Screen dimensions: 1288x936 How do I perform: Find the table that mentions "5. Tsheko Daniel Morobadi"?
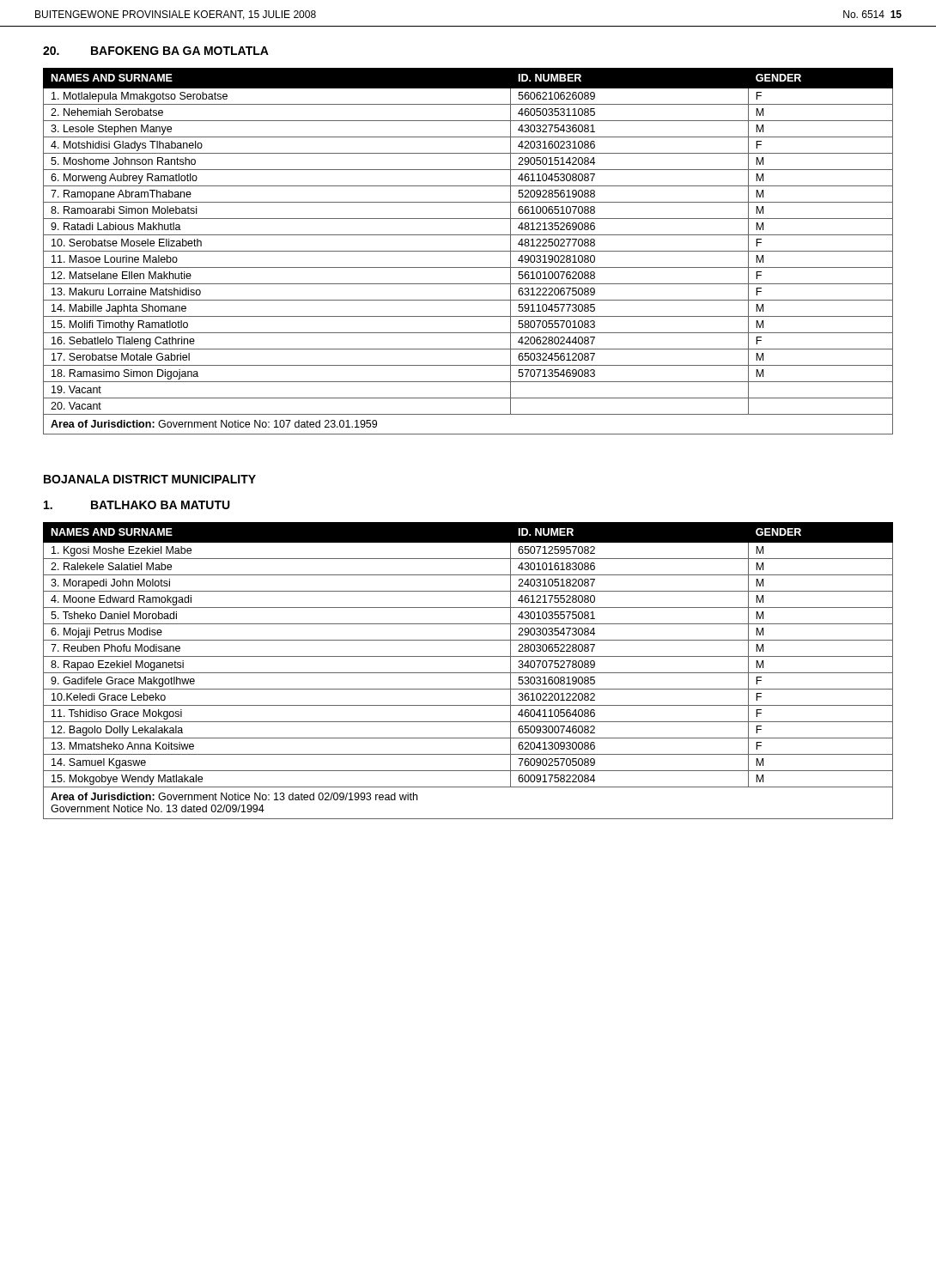click(x=468, y=671)
